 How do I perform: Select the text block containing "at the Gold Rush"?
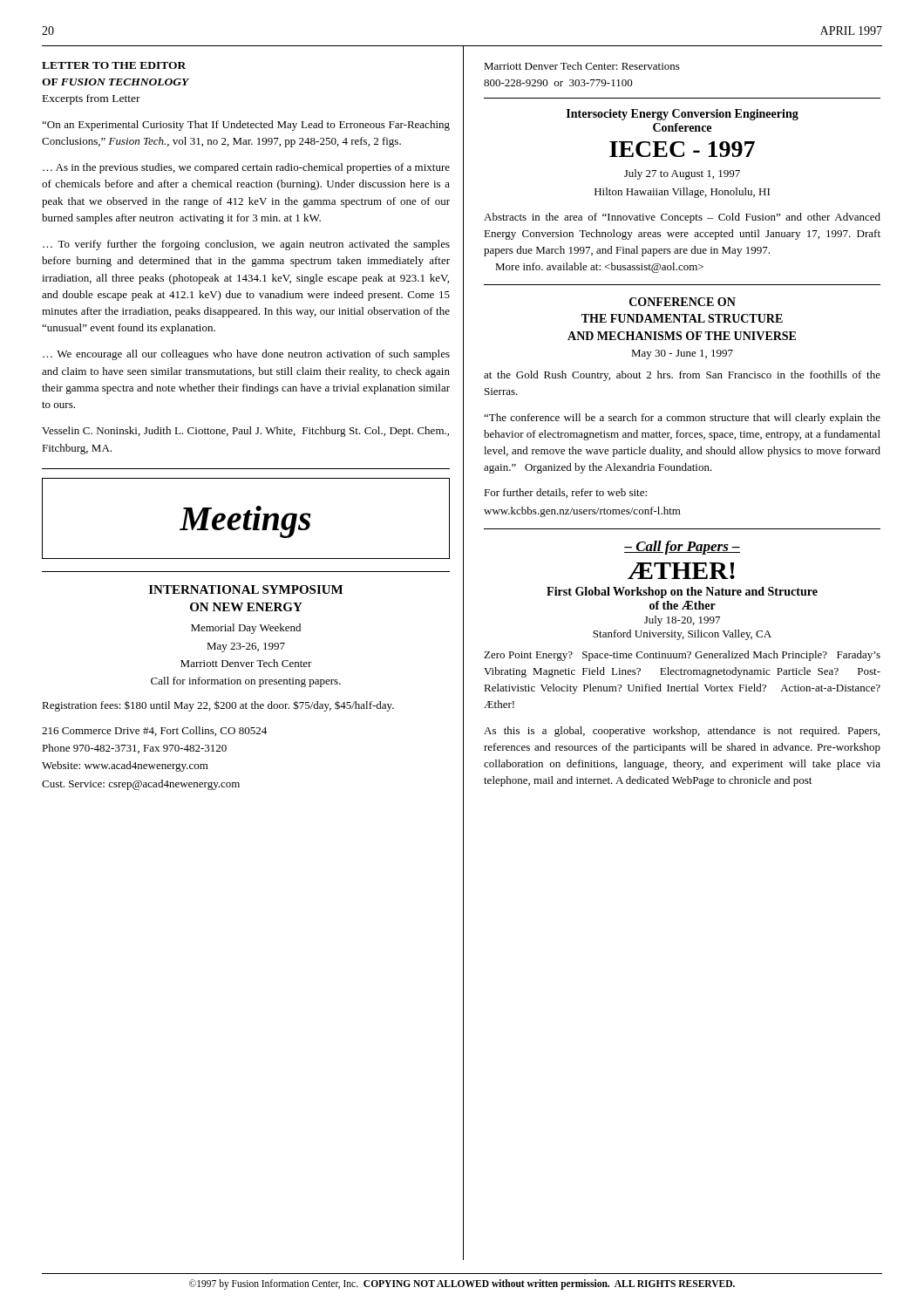682,383
